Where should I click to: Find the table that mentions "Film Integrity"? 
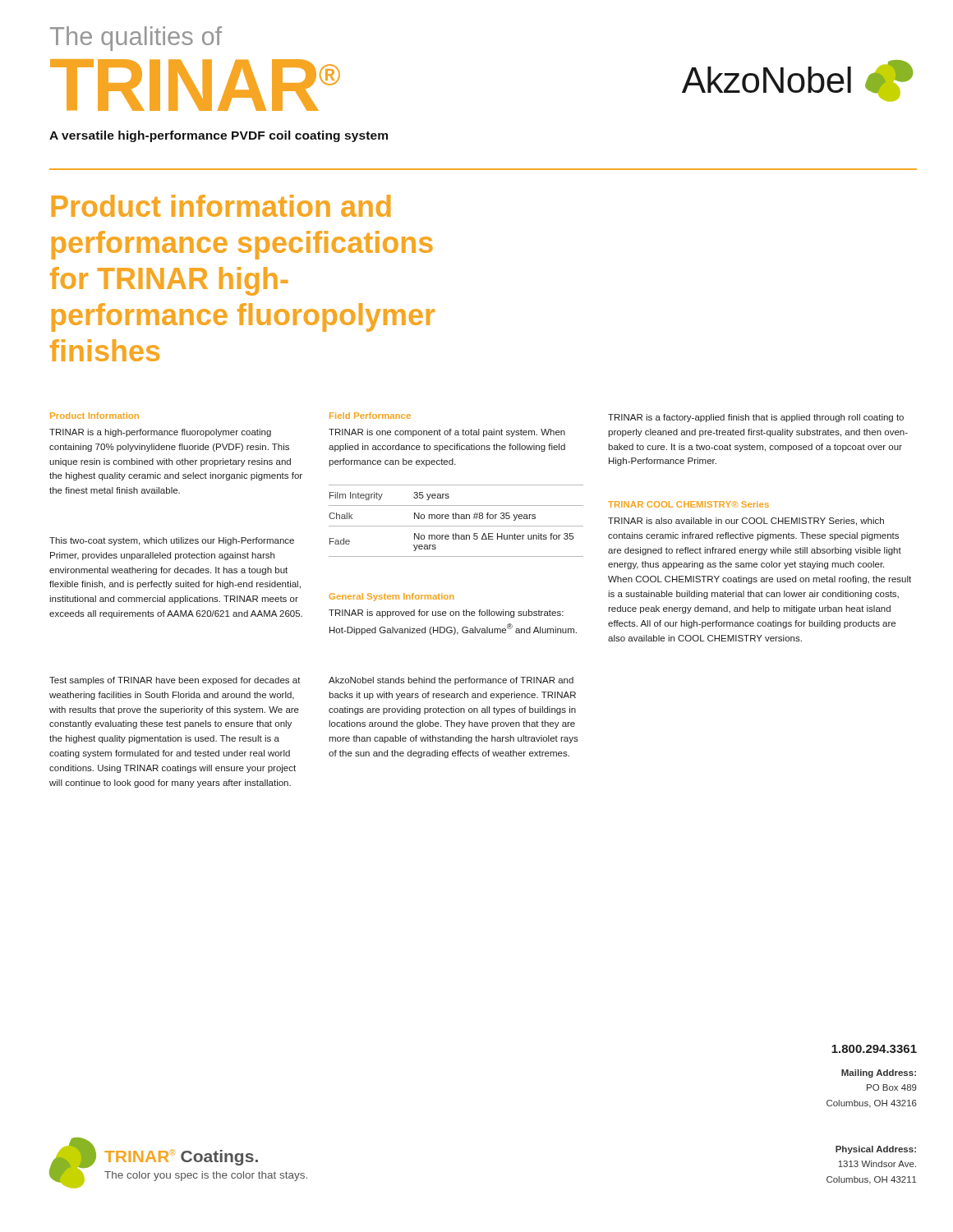(456, 521)
